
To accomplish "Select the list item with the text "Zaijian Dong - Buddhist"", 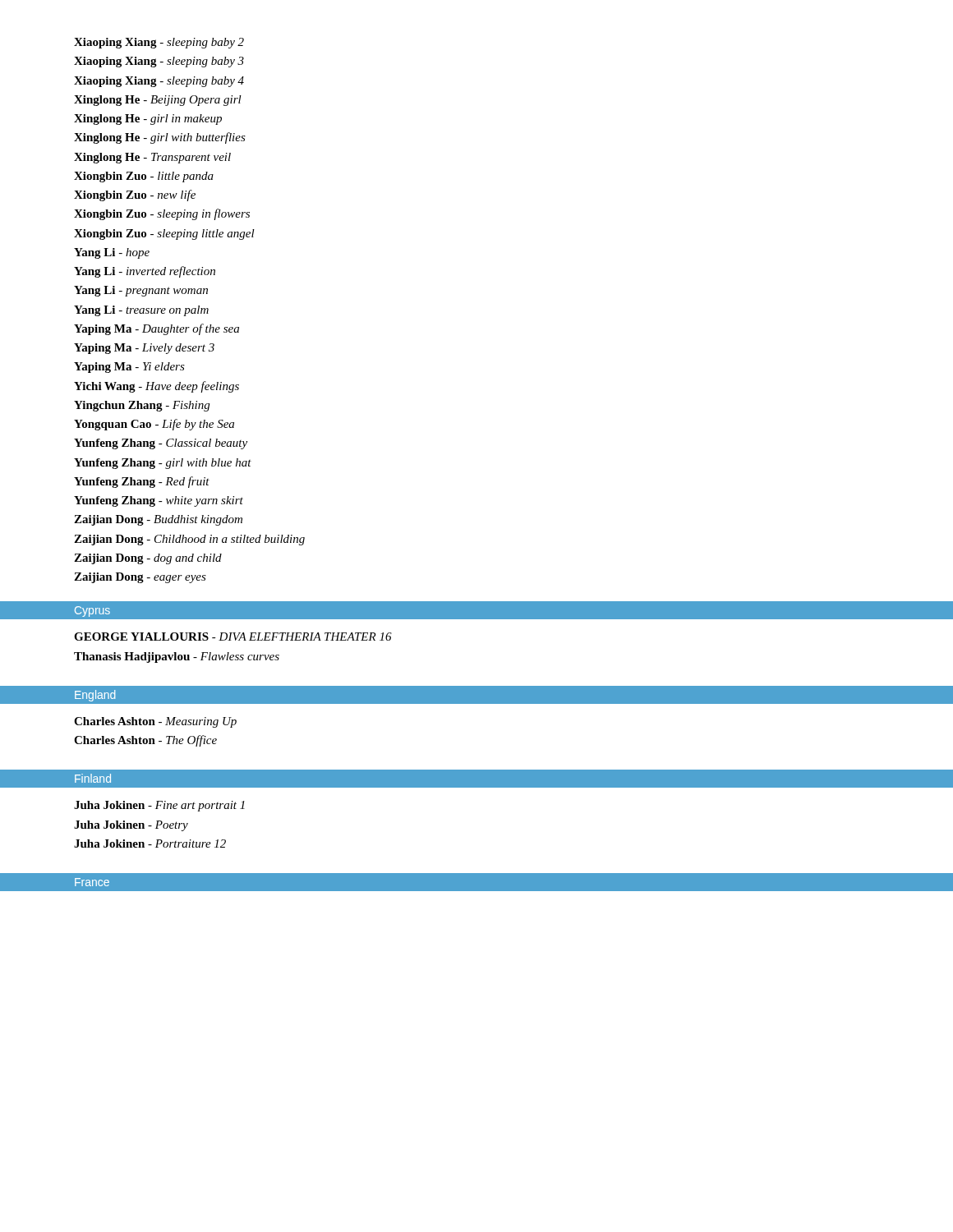I will coord(159,519).
